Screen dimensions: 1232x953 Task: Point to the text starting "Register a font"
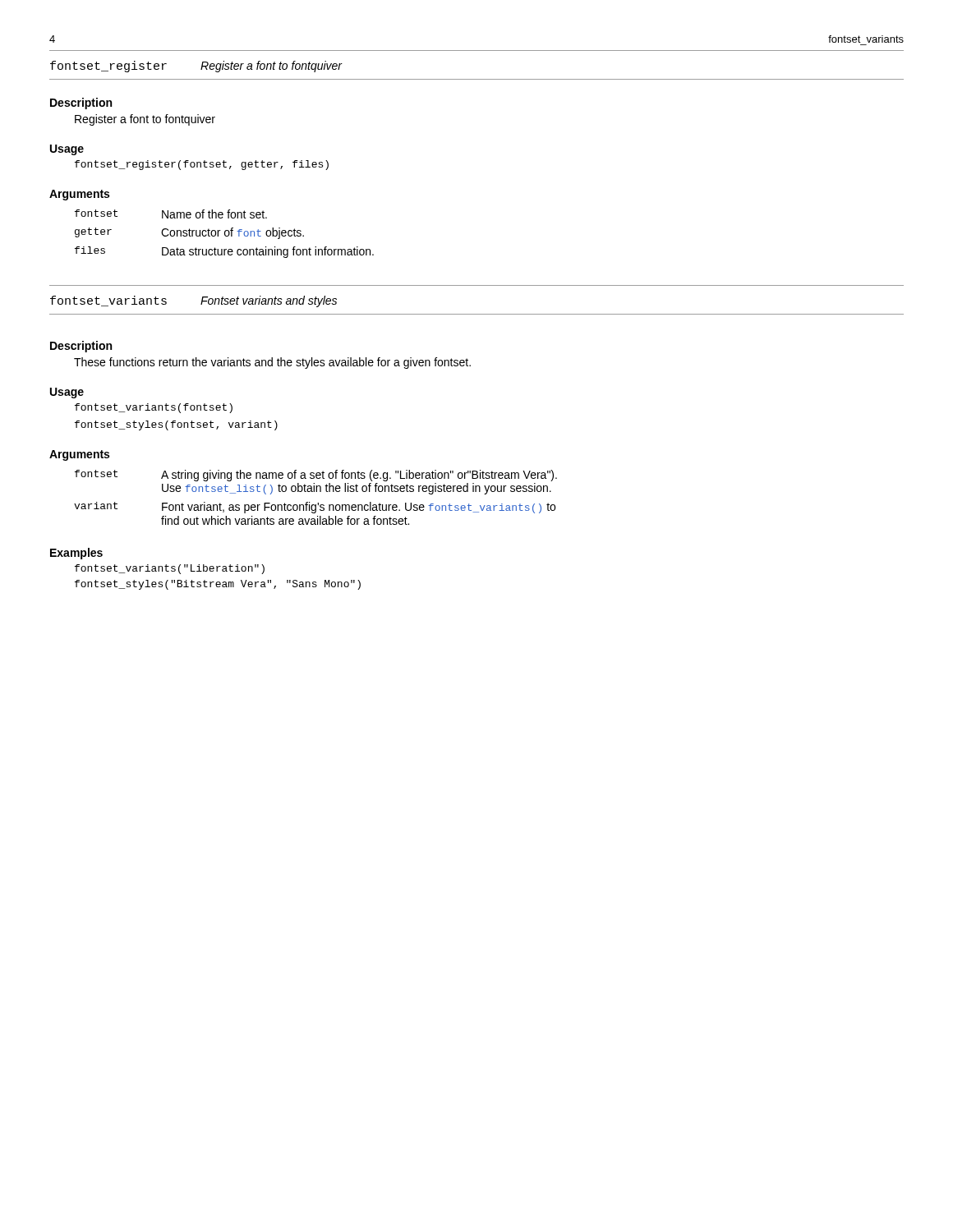click(x=145, y=119)
